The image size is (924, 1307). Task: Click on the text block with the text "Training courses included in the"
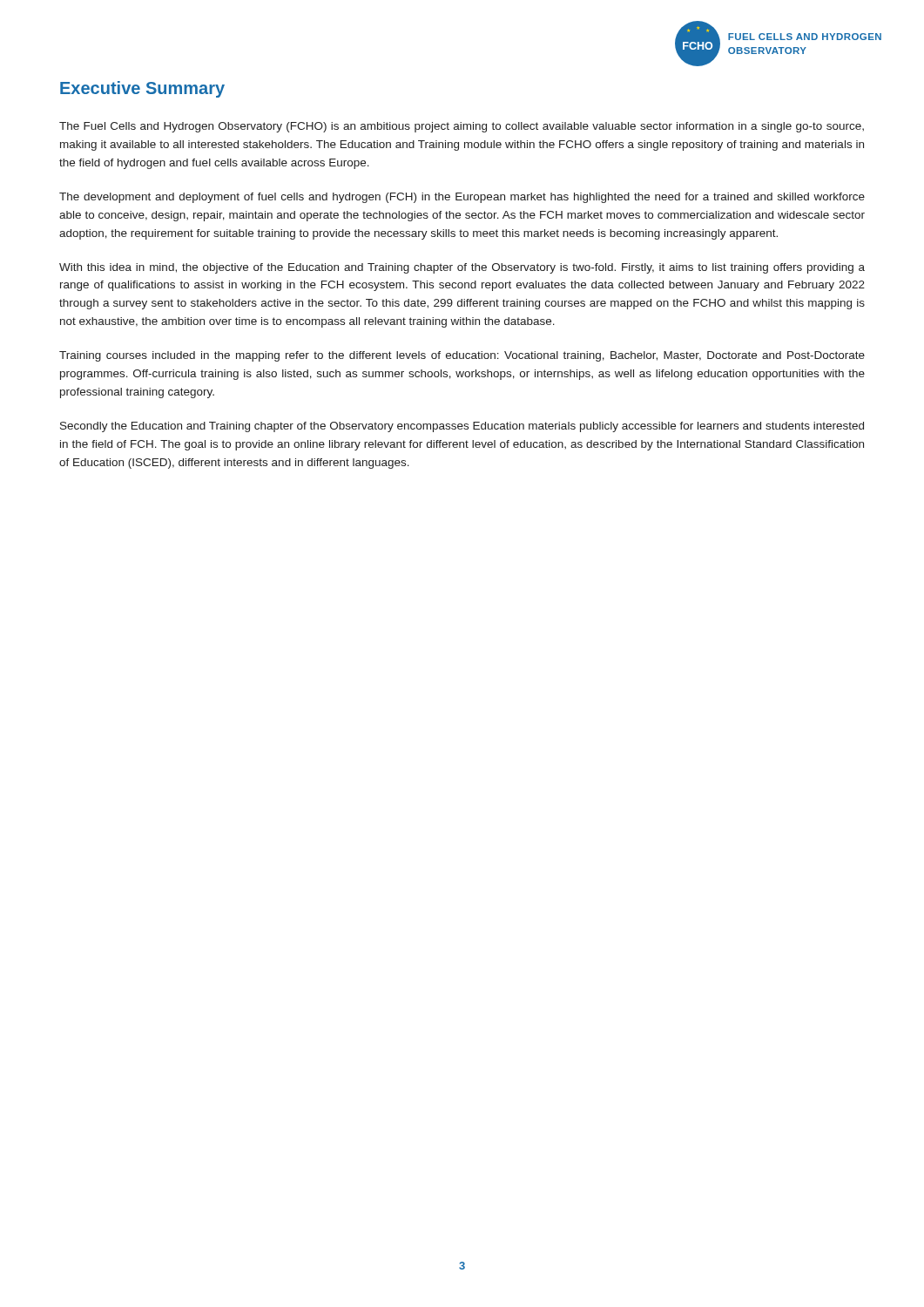[x=462, y=373]
